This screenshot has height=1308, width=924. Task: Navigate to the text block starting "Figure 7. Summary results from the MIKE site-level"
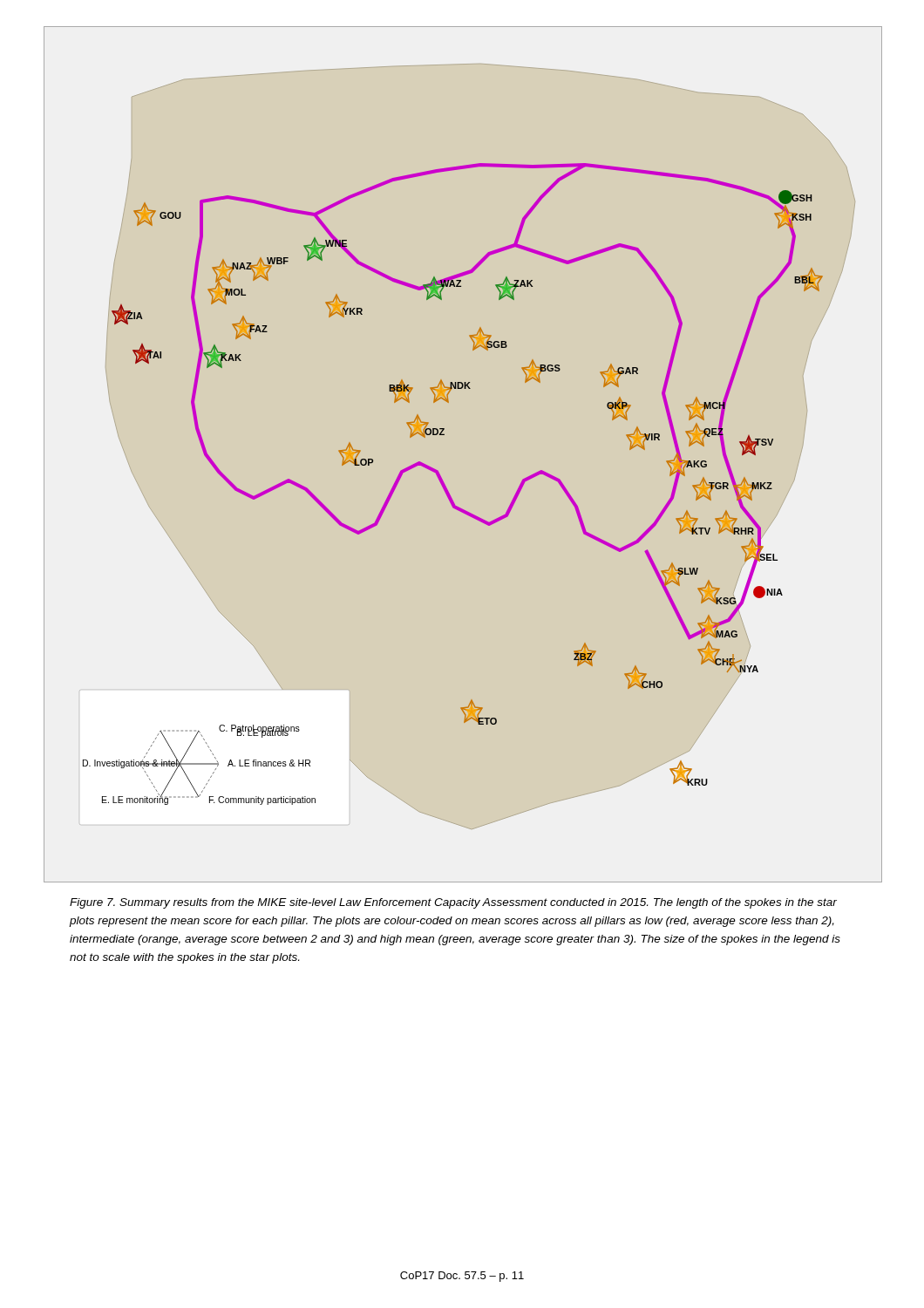(455, 929)
